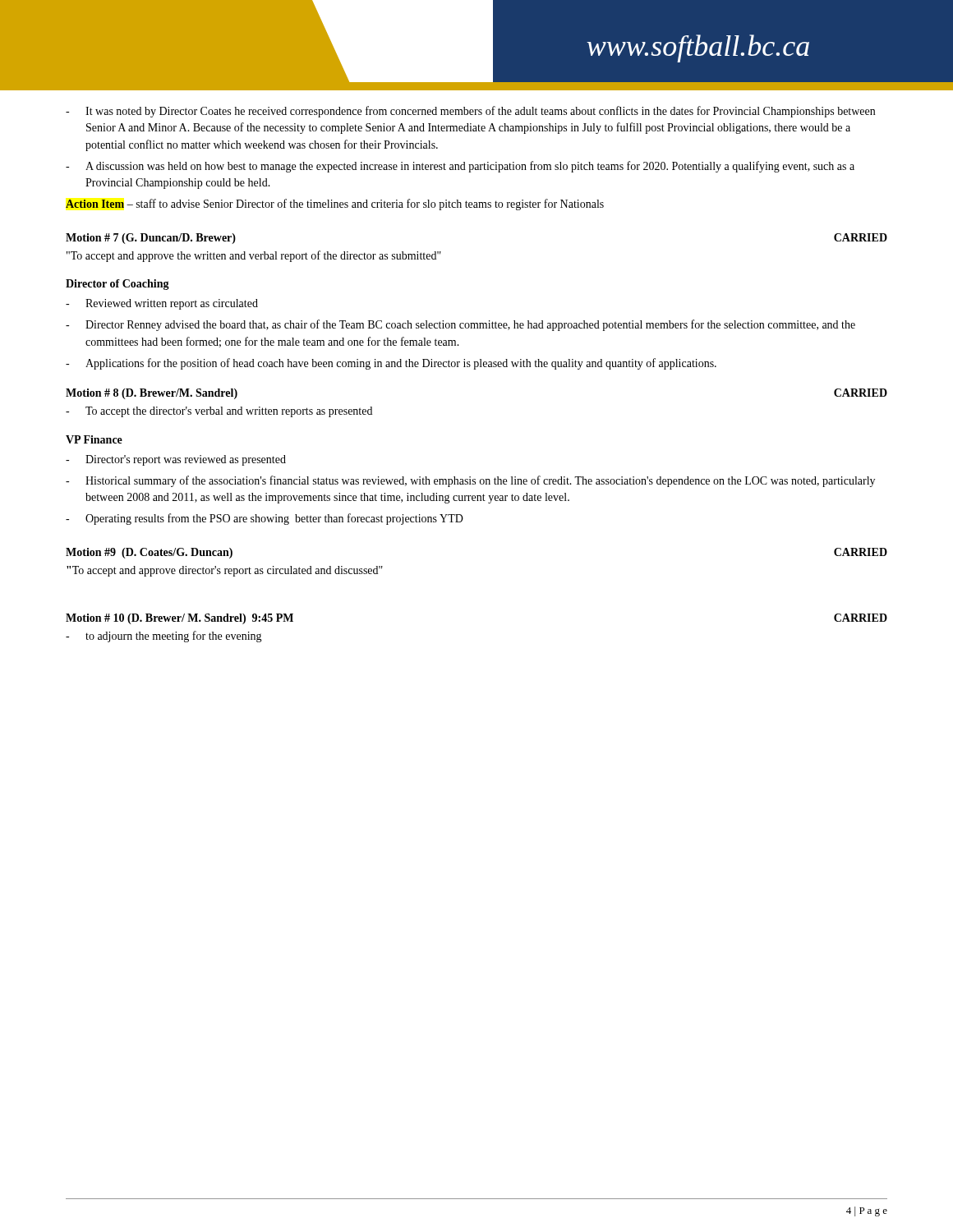Point to the text starting "- to adjourn the meeting for the evening"
Viewport: 953px width, 1232px height.
click(x=164, y=637)
